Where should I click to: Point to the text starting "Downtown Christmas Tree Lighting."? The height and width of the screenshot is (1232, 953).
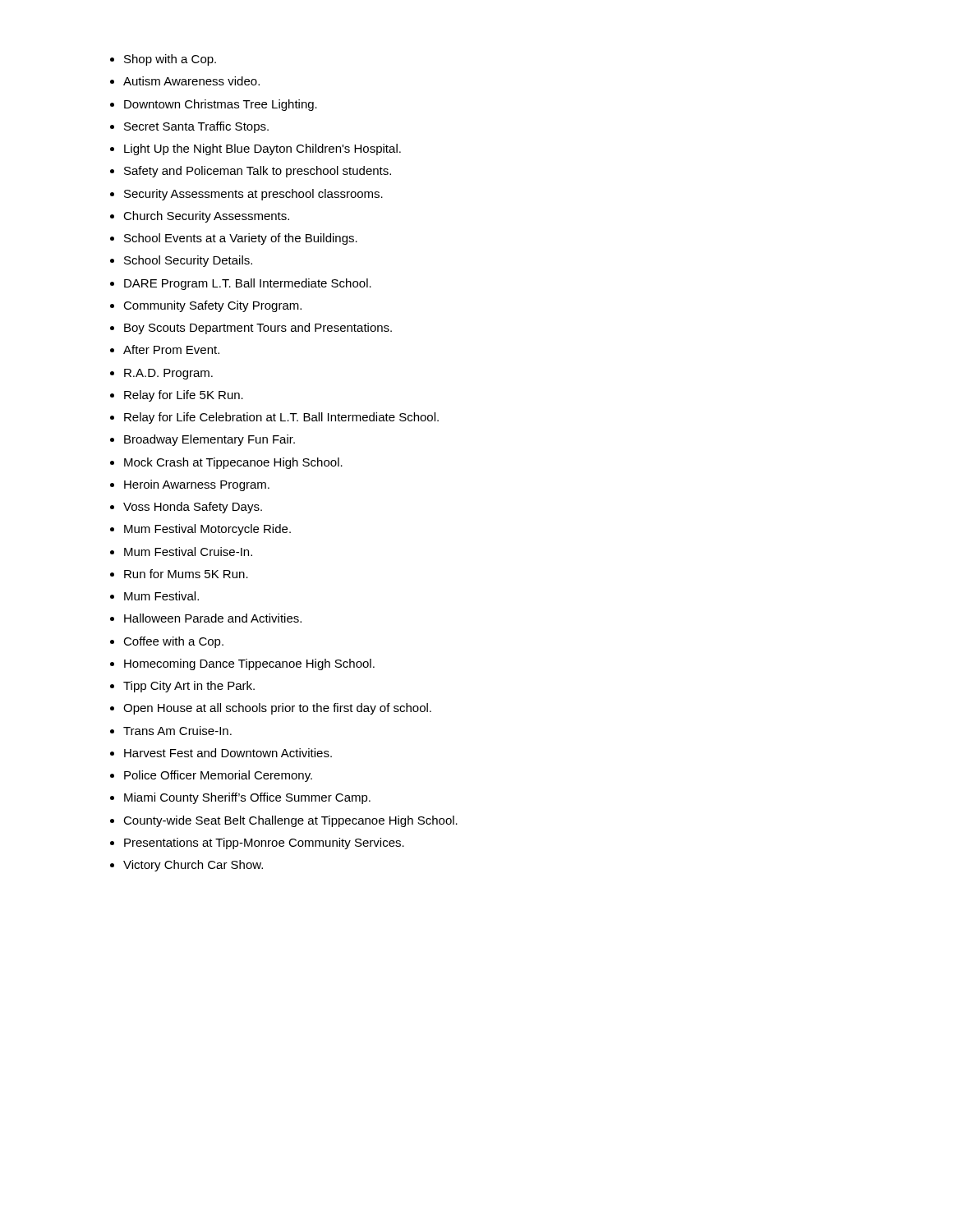coord(220,103)
